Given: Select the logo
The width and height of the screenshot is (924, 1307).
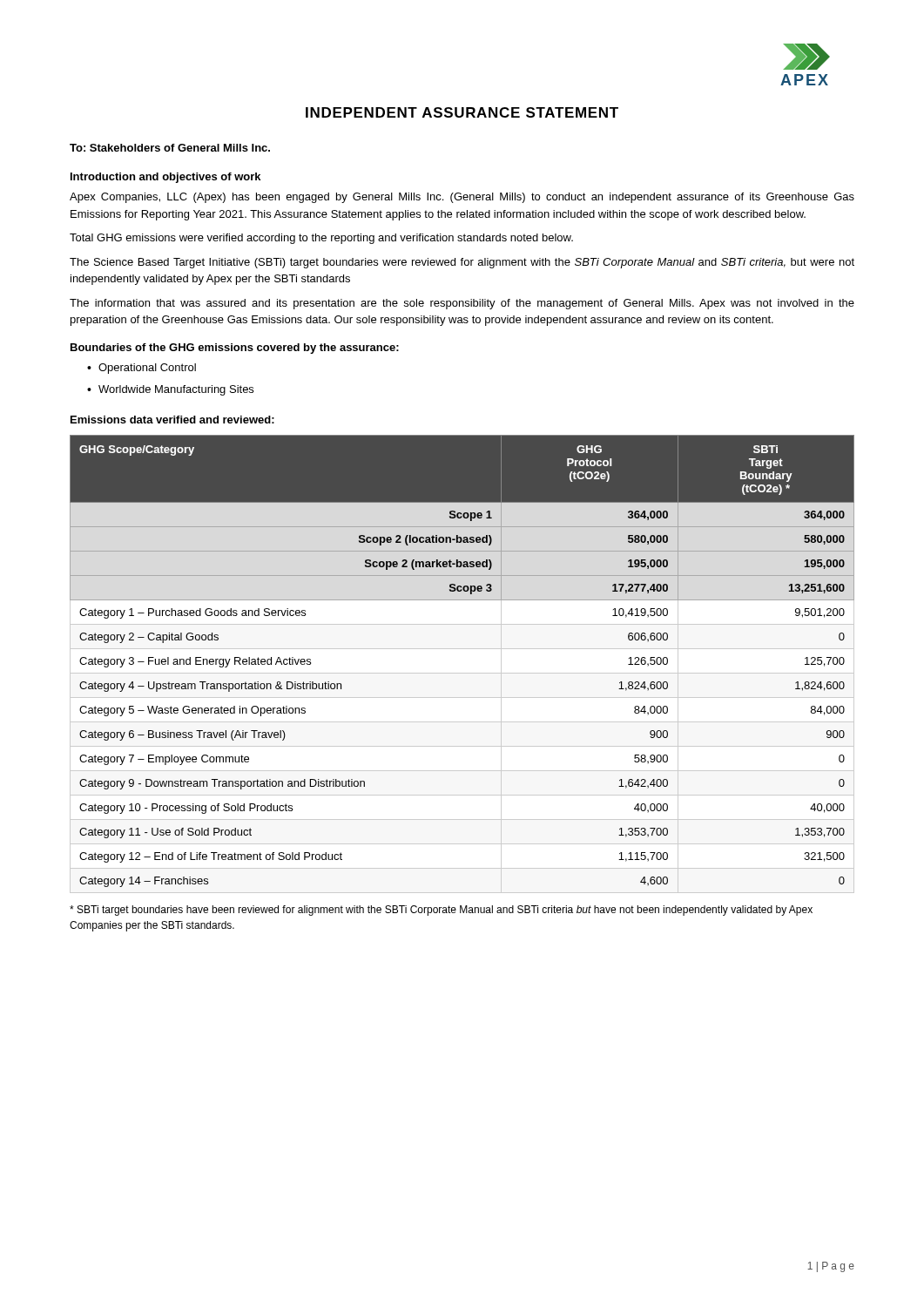Looking at the screenshot, I should (x=815, y=67).
